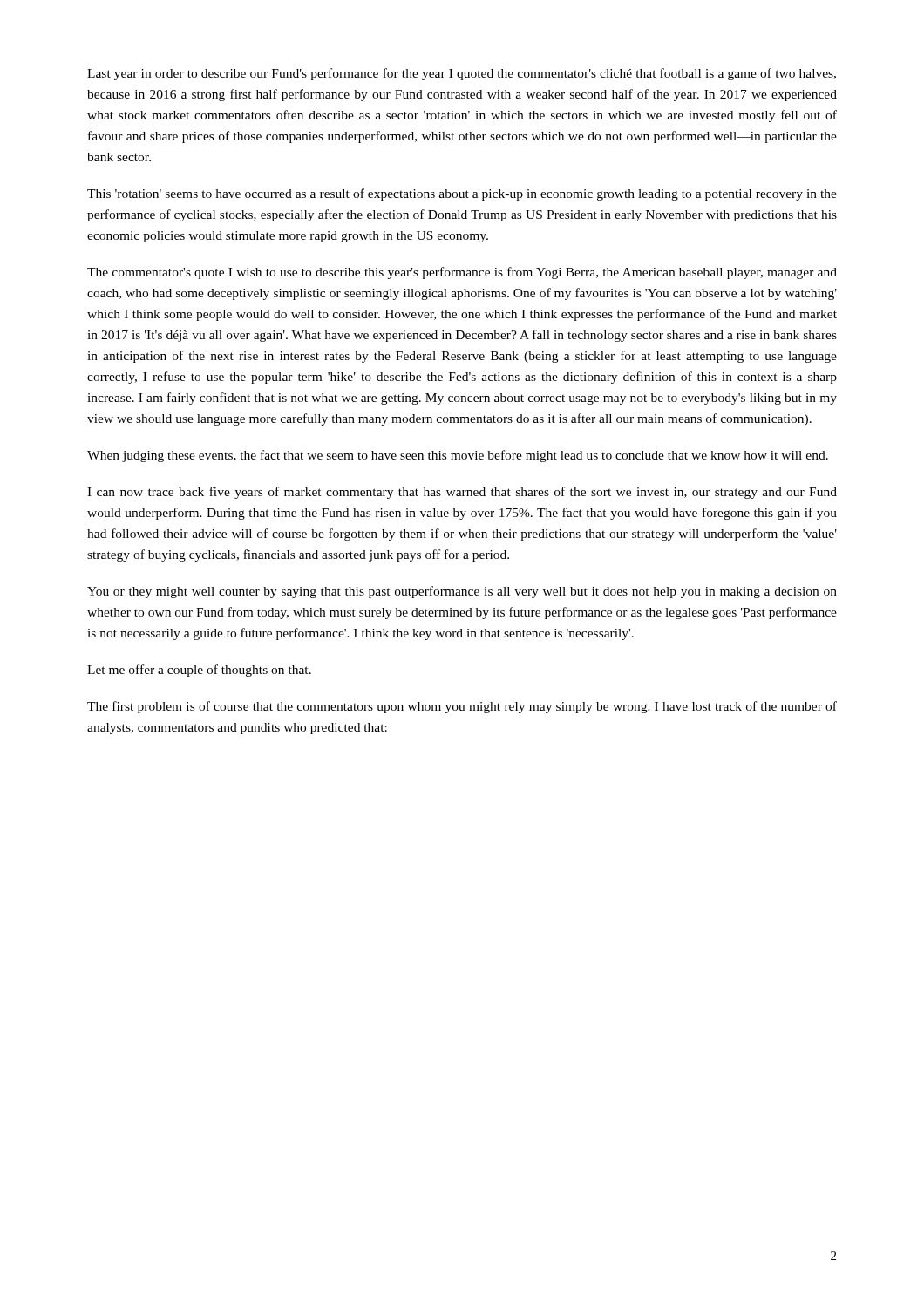Click the passage that begins "Let me offer a couple of thoughts on"

[199, 670]
